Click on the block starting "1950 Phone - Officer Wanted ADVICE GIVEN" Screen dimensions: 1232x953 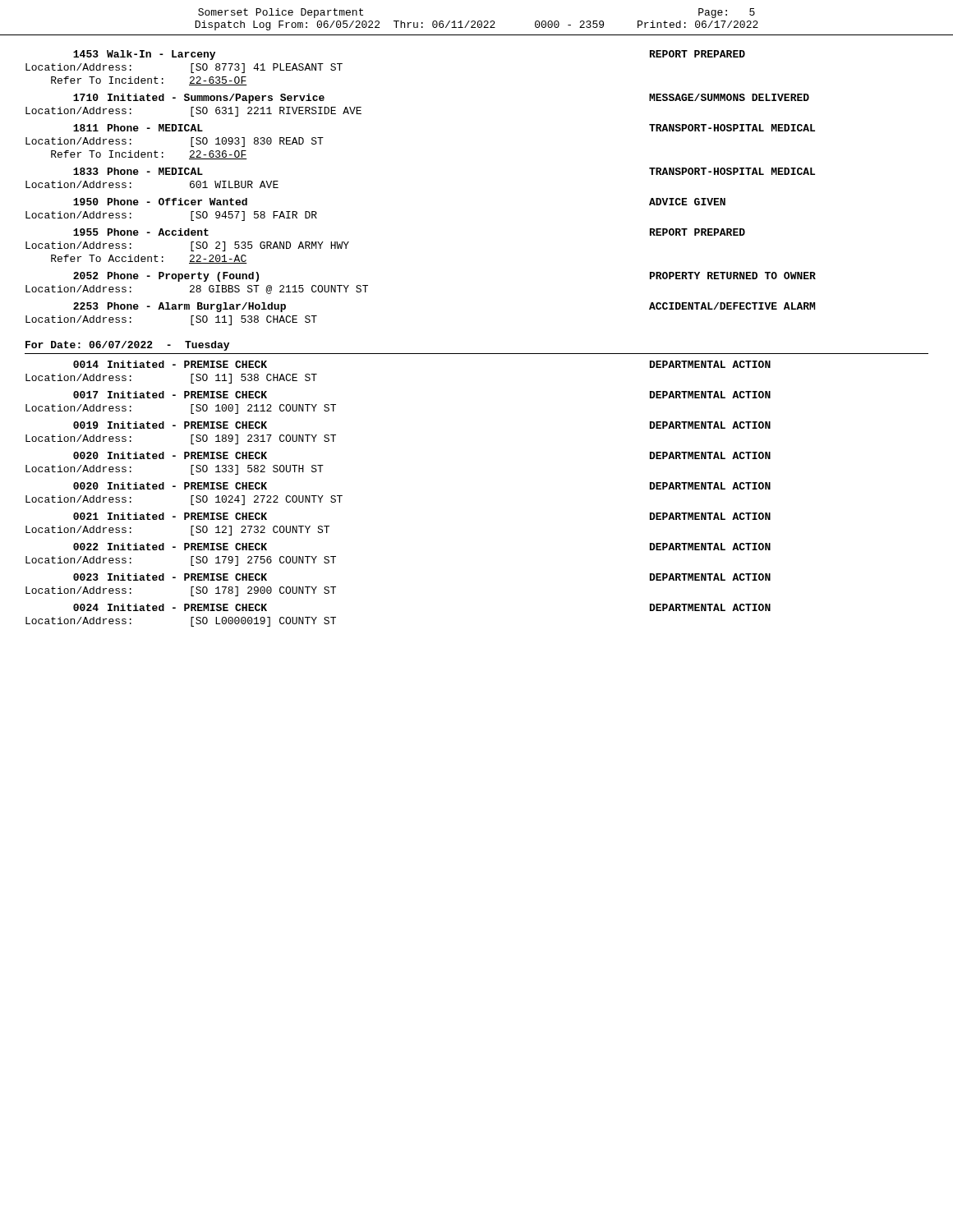(x=82, y=202)
